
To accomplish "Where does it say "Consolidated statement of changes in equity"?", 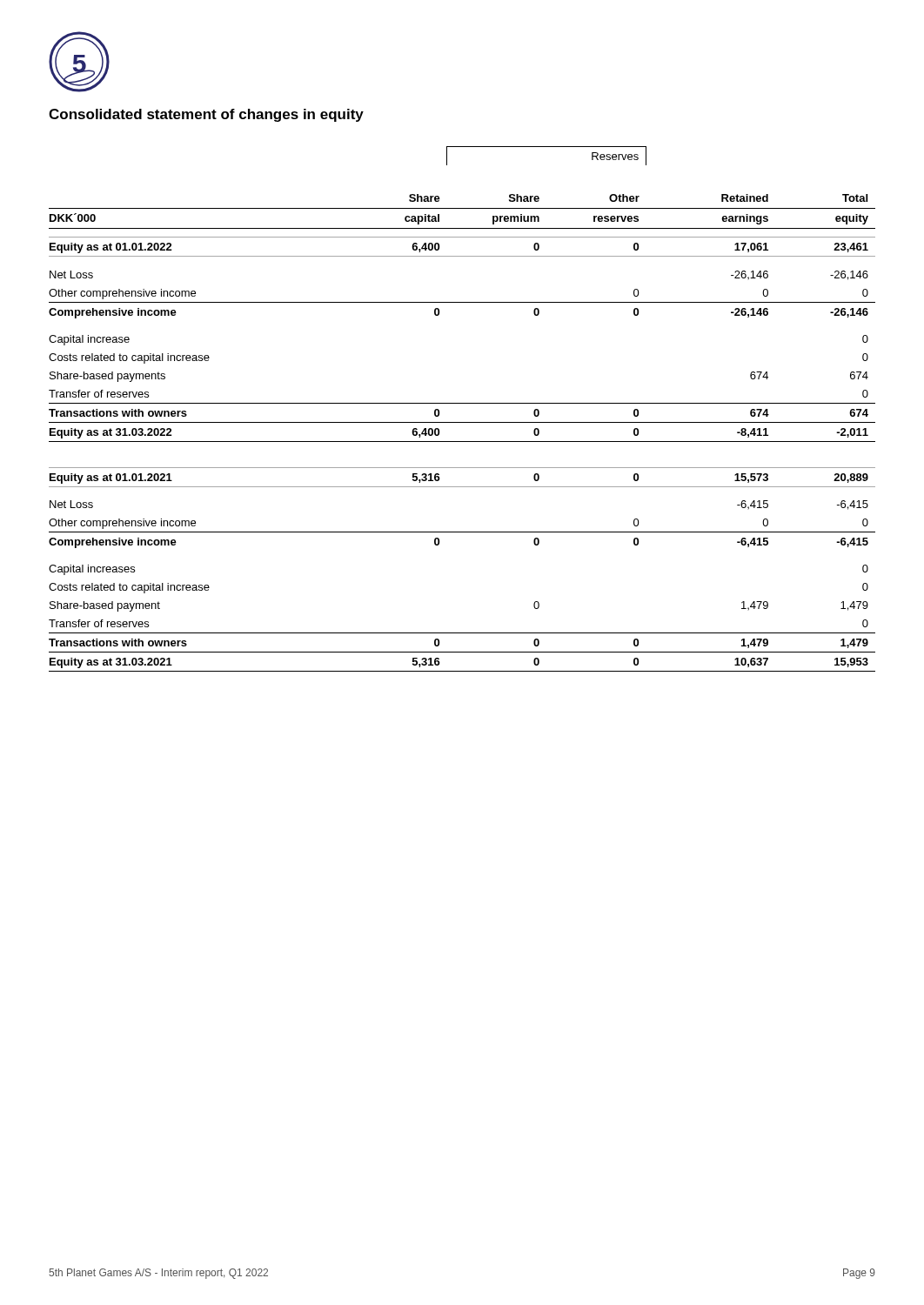I will click(206, 114).
